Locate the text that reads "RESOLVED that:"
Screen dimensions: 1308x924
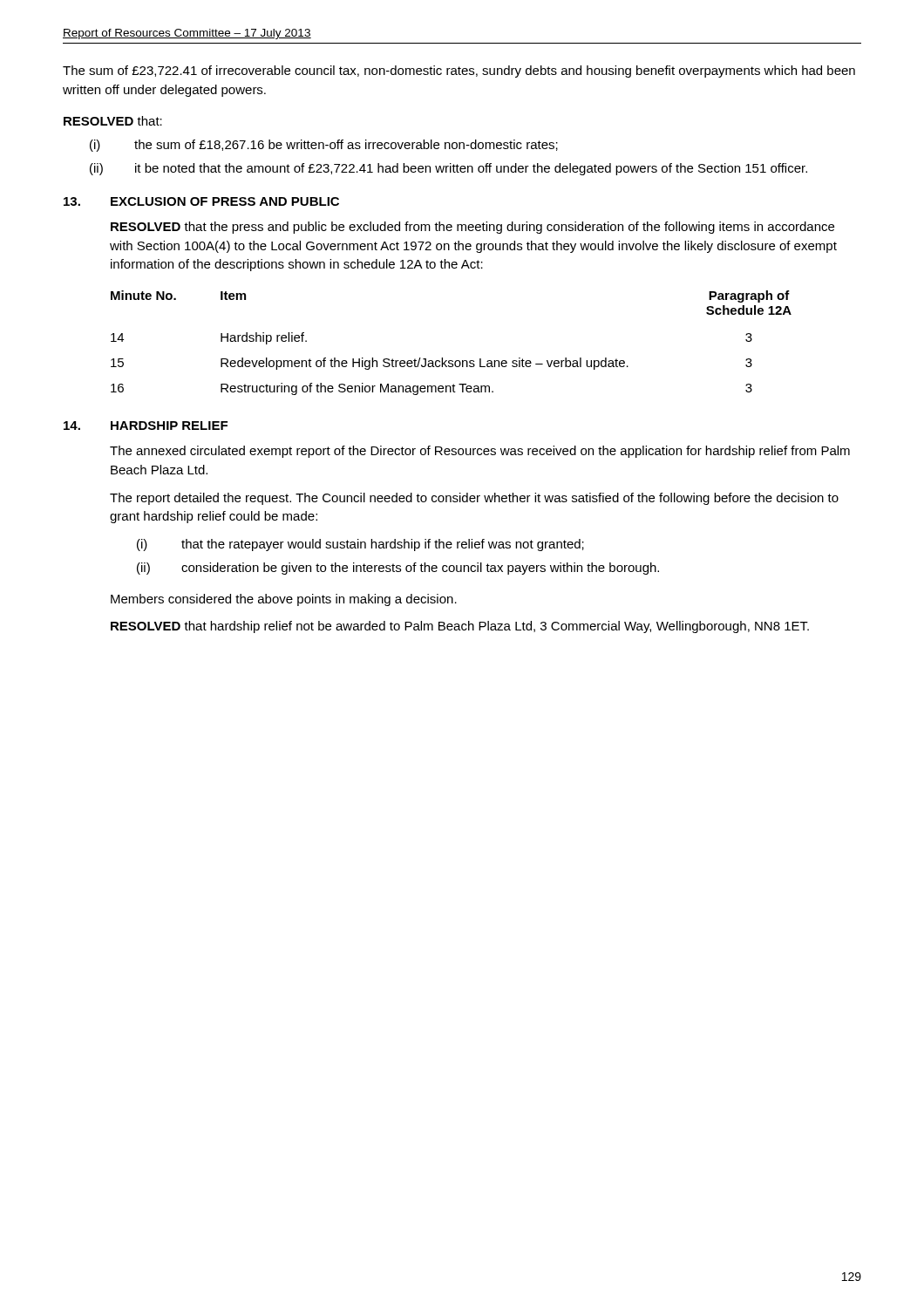coord(113,120)
